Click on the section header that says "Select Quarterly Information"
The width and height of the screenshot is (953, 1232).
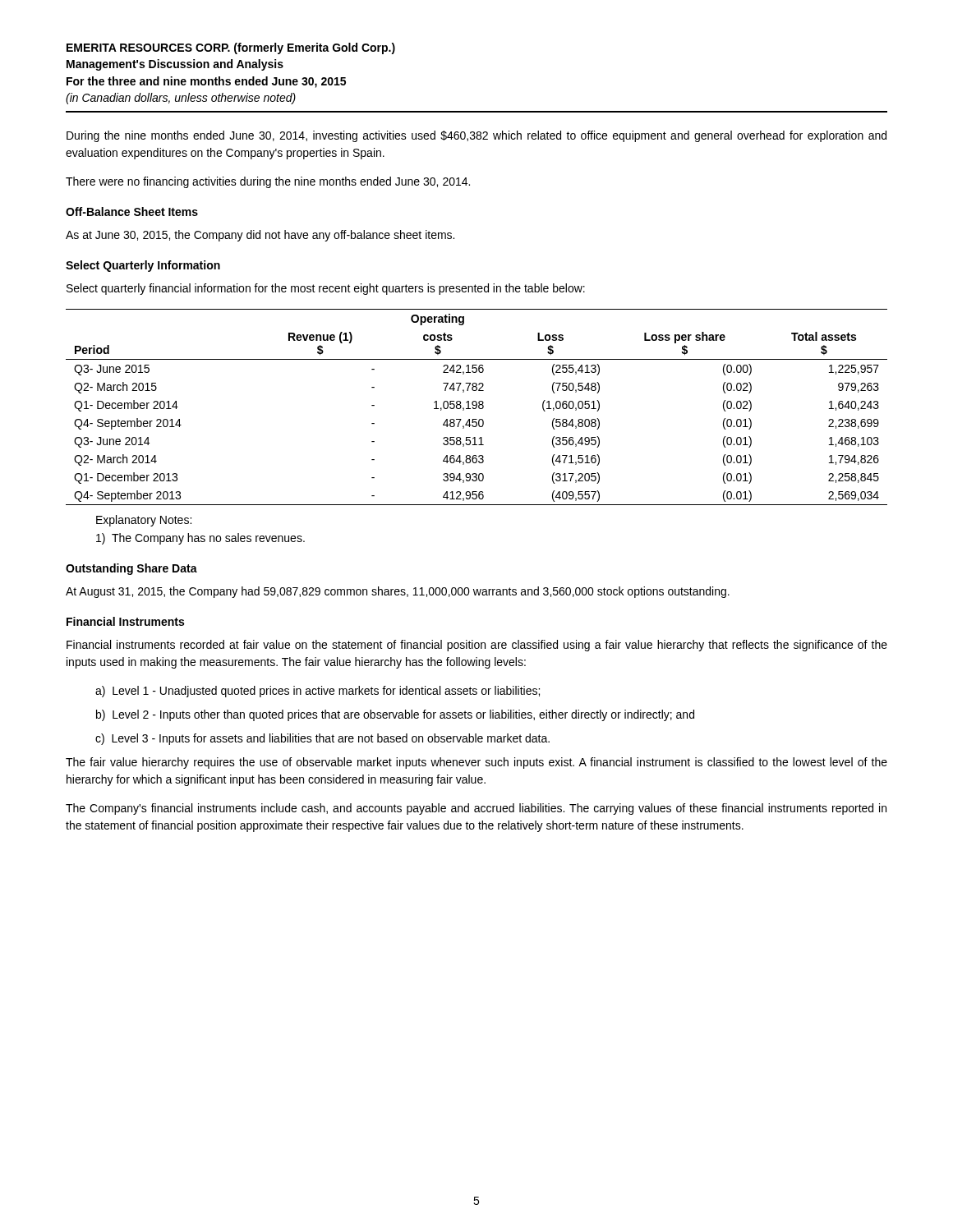143,265
